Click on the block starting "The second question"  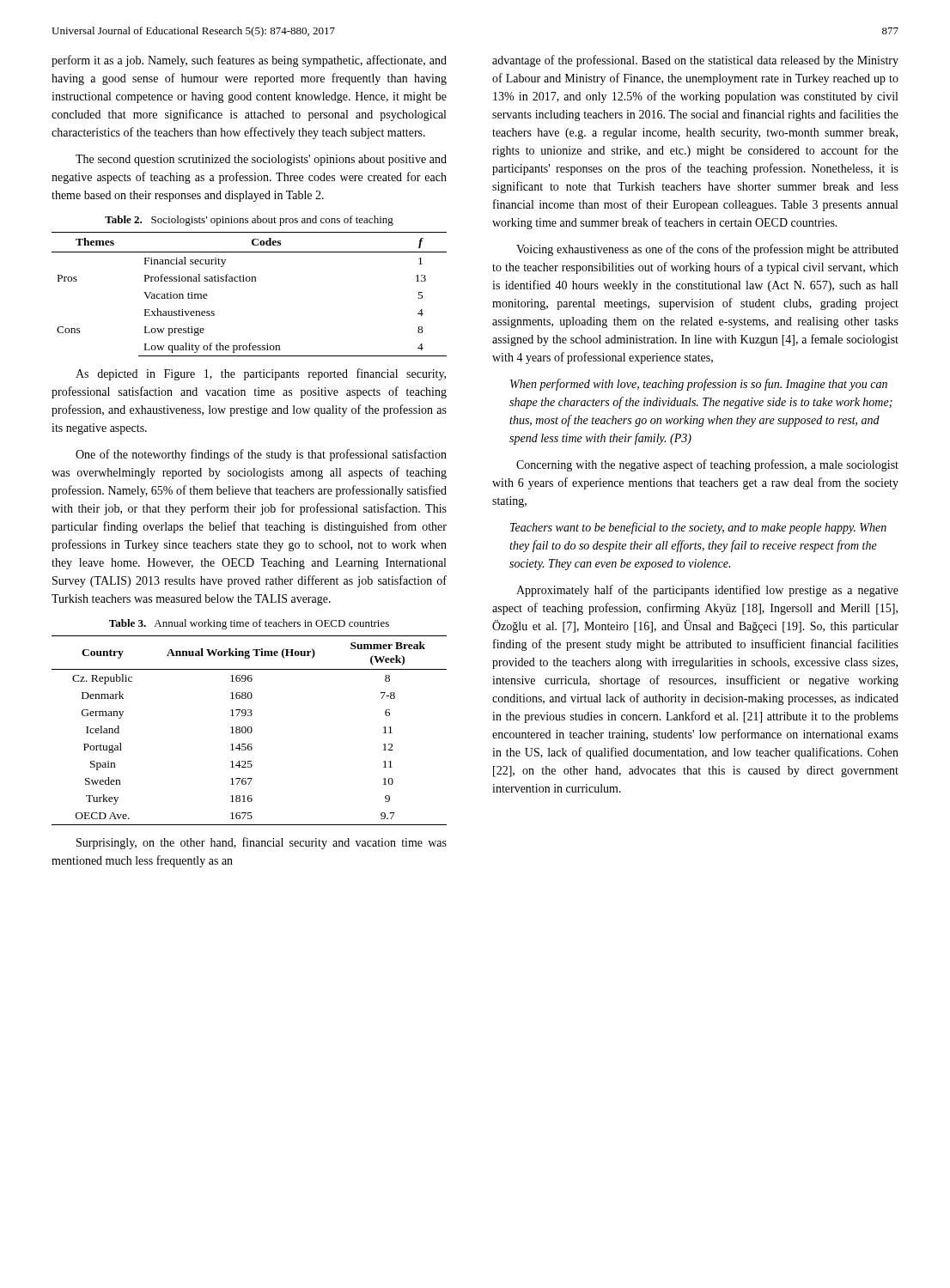(x=249, y=177)
